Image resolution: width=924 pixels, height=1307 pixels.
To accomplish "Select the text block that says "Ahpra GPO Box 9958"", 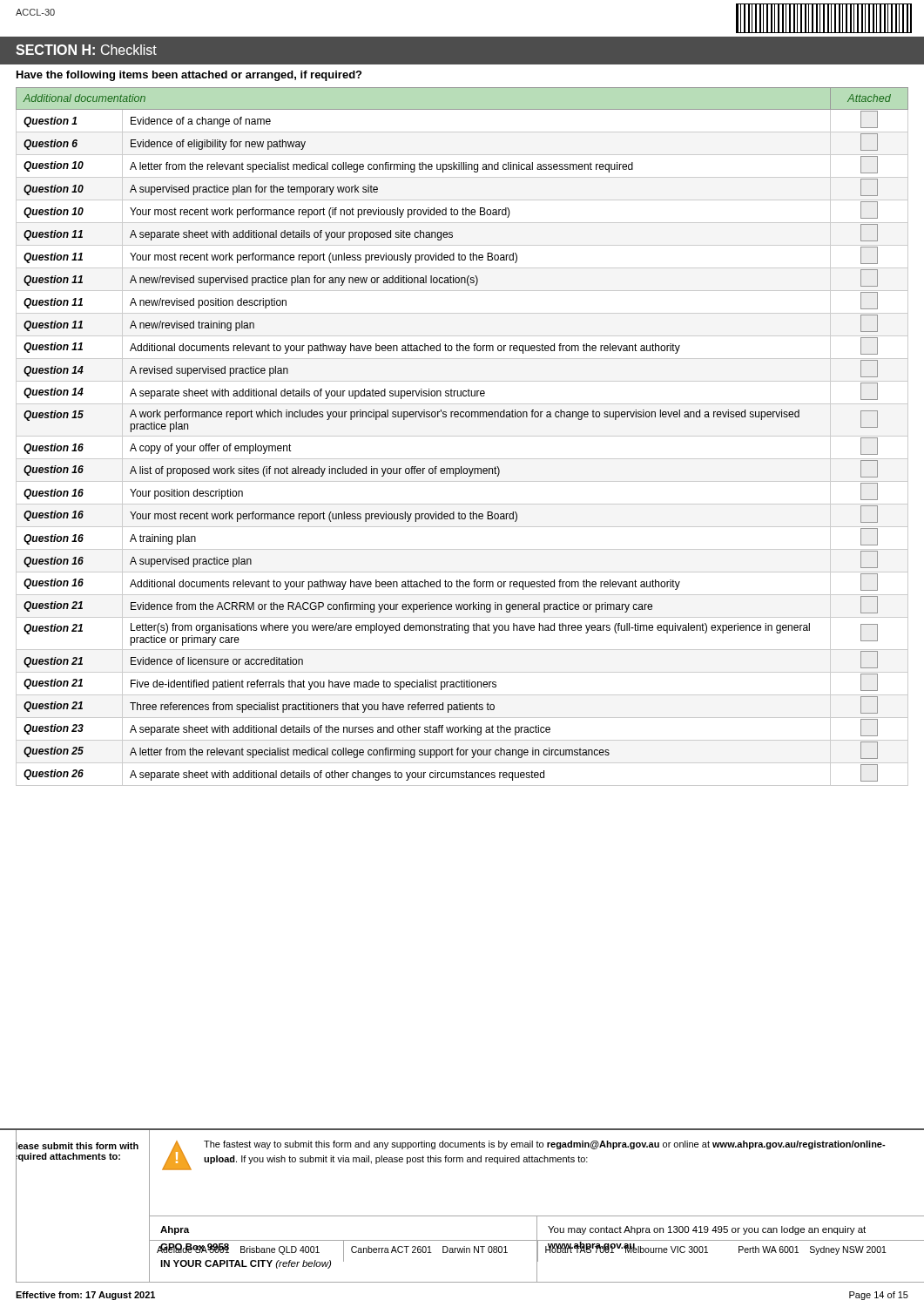I will tap(246, 1246).
